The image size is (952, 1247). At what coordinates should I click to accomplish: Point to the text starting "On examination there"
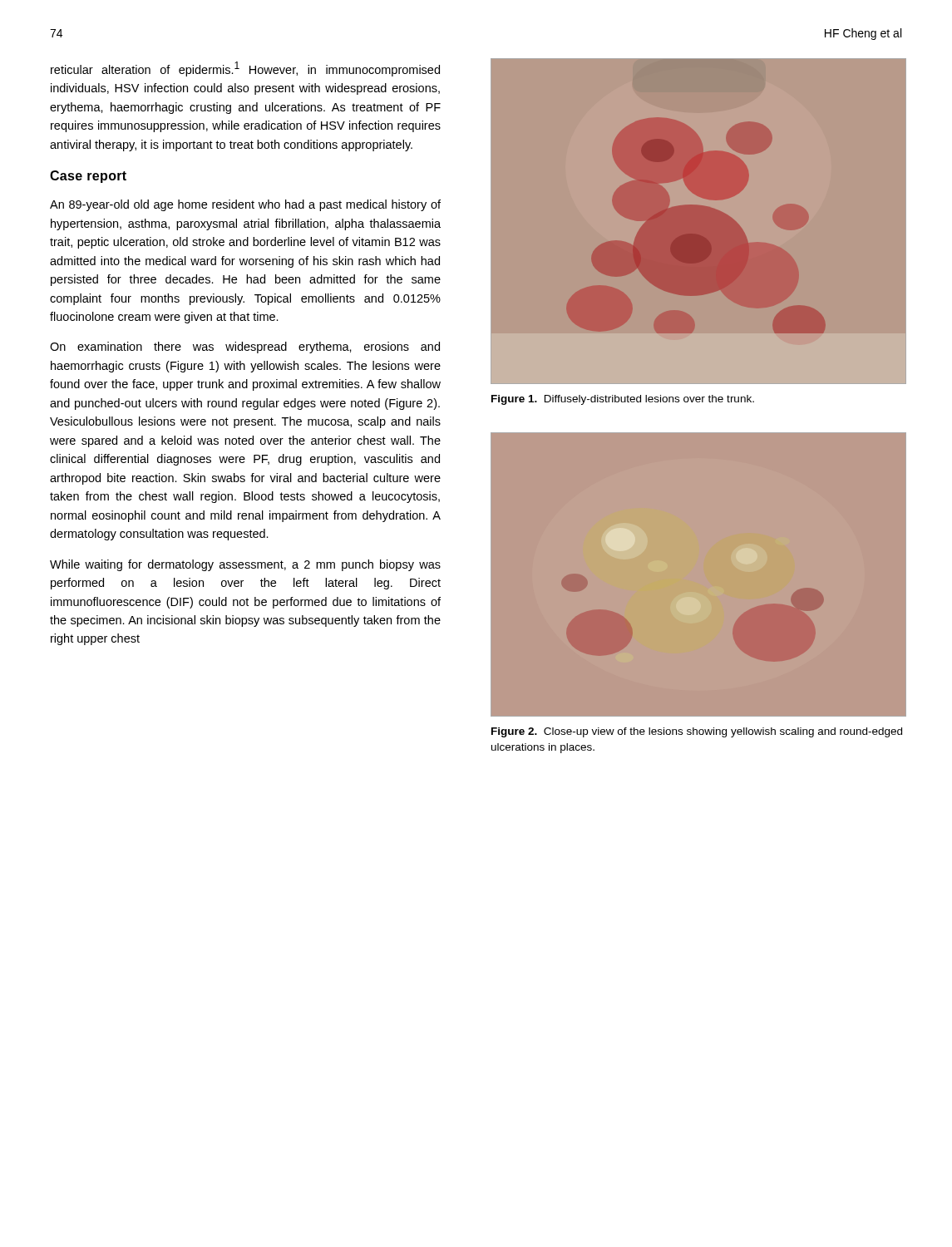[x=245, y=441]
